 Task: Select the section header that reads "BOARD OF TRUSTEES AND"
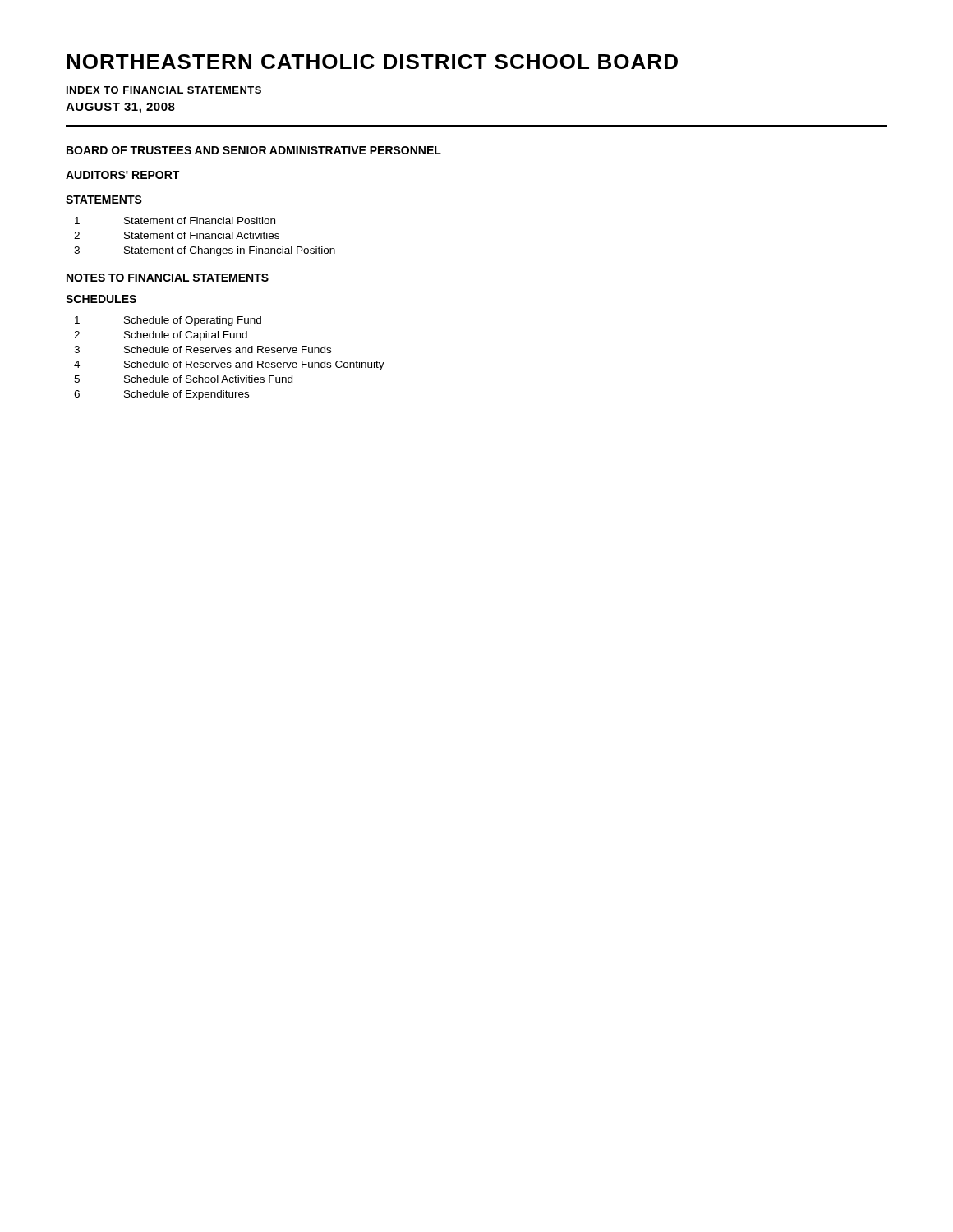253,150
